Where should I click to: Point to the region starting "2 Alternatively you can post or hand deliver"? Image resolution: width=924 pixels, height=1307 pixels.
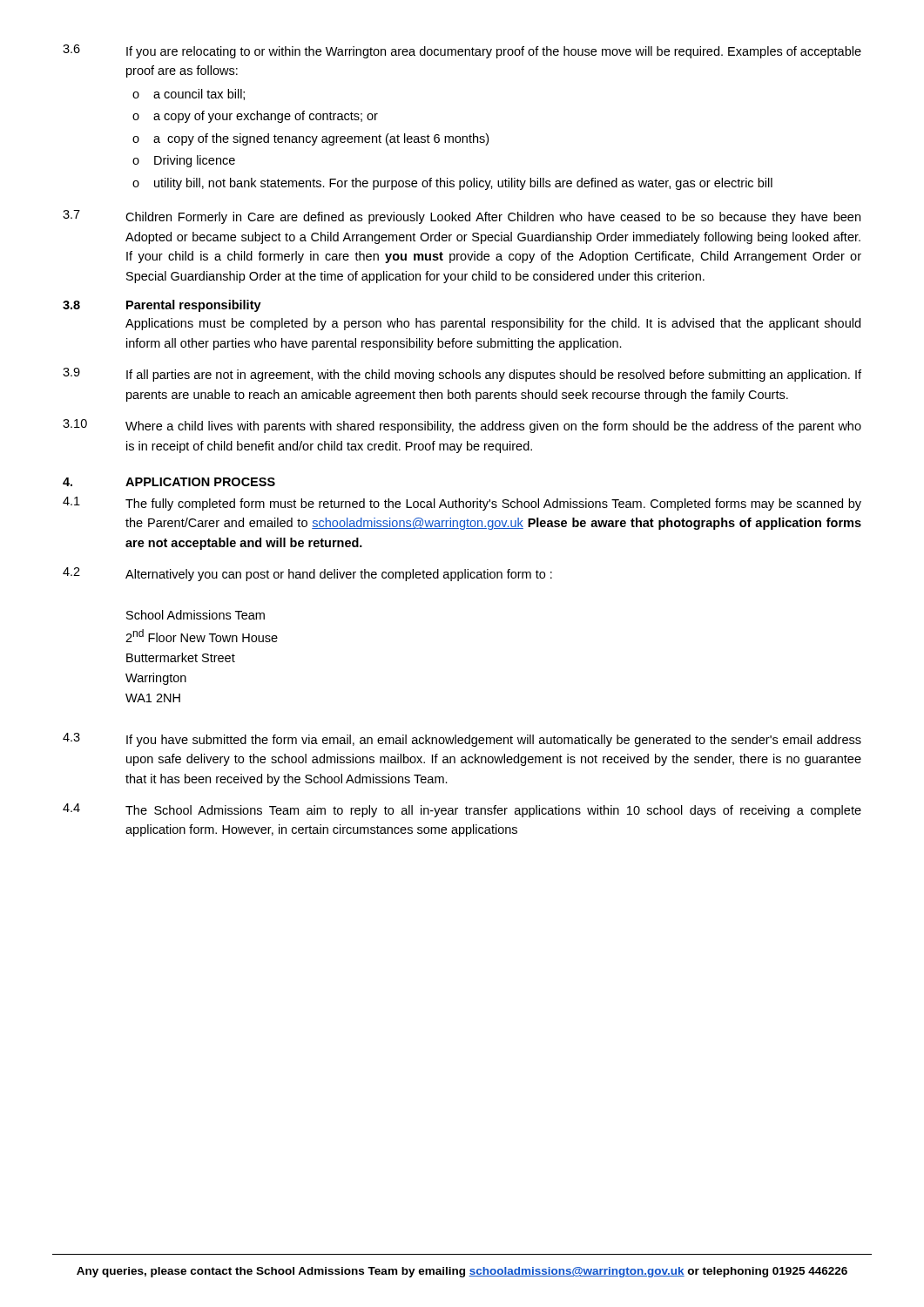462,575
